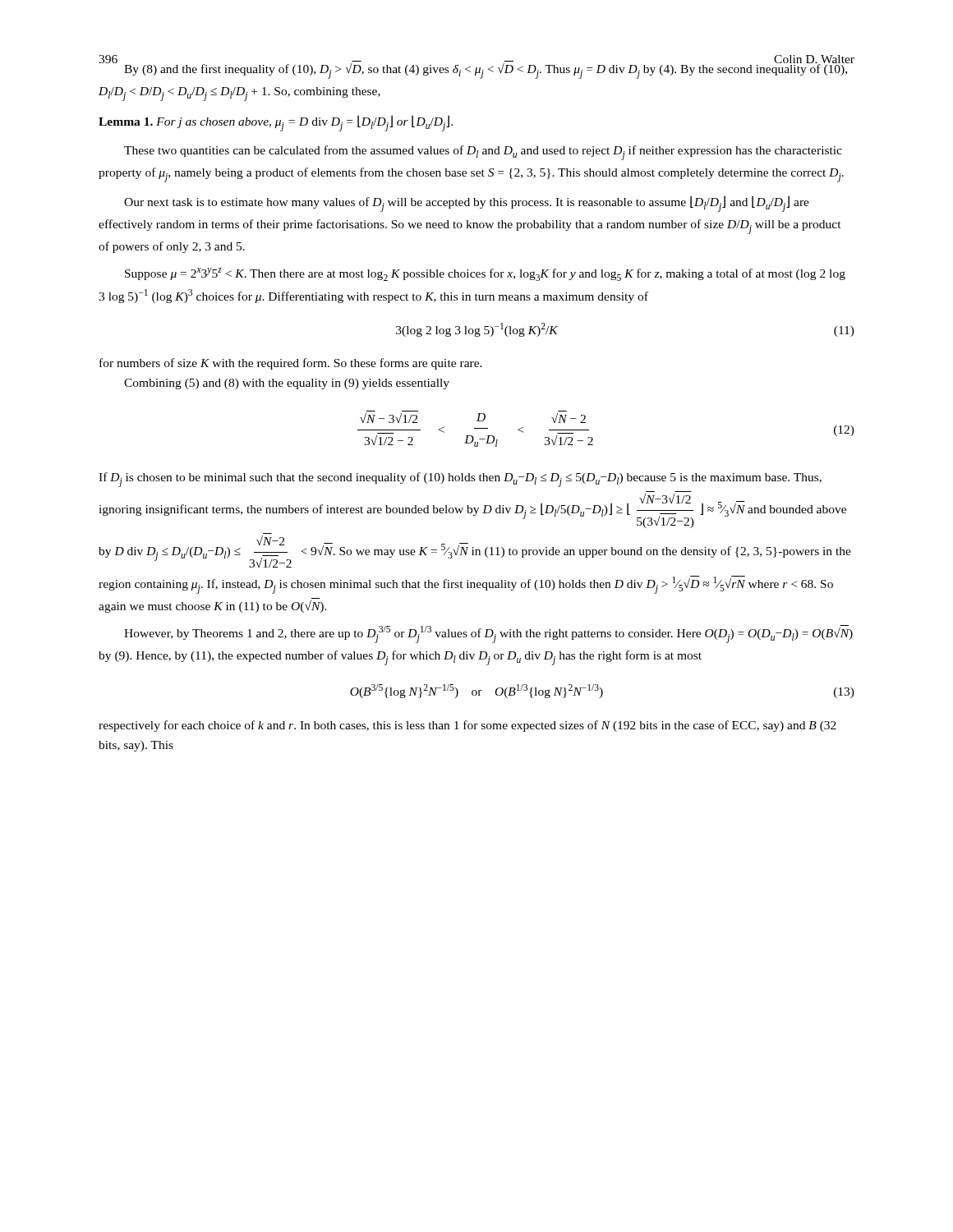The image size is (953, 1232).
Task: Find the block starting "respectively for each choice of k and"
Action: pos(476,735)
